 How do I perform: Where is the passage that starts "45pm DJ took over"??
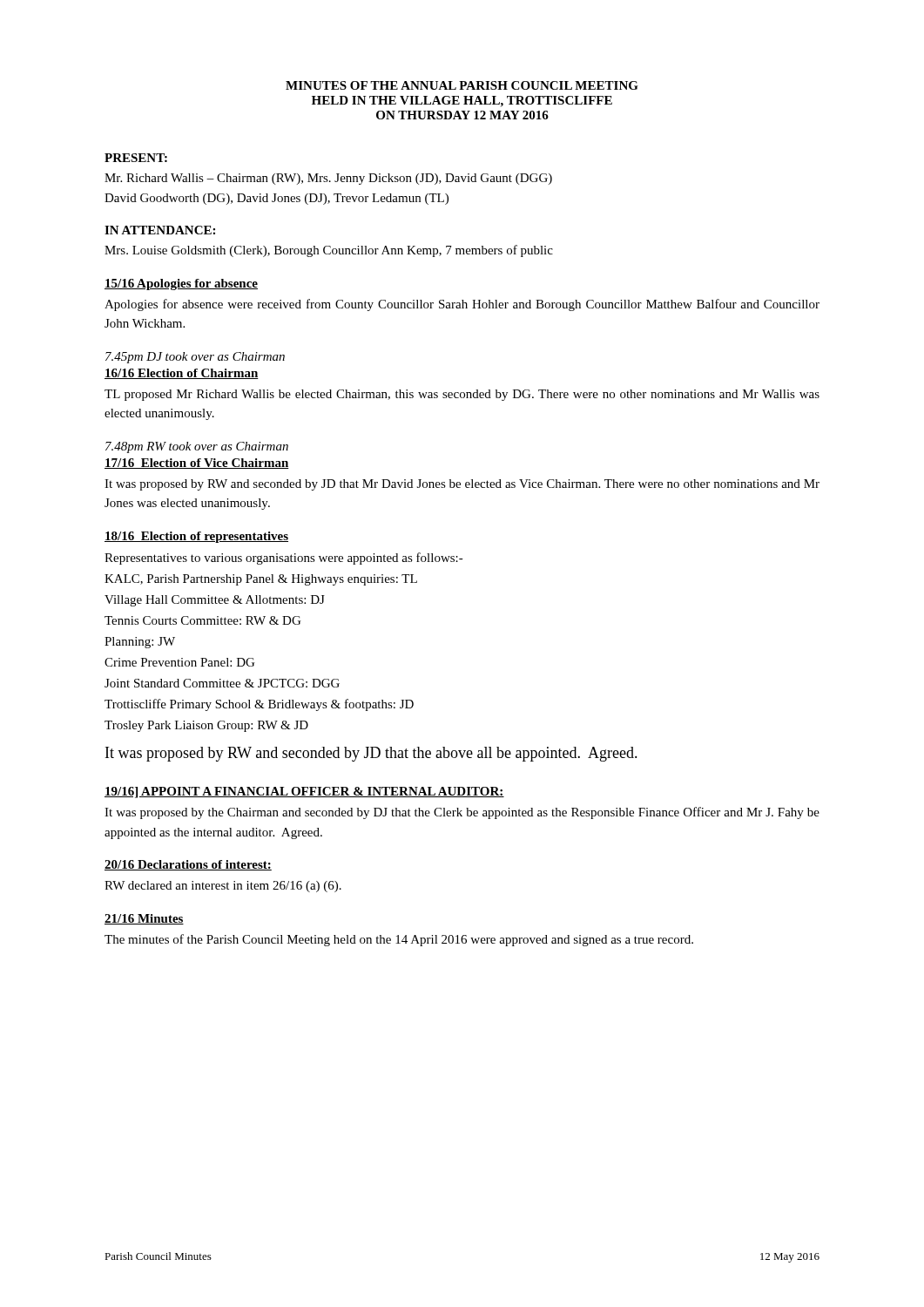pos(195,356)
